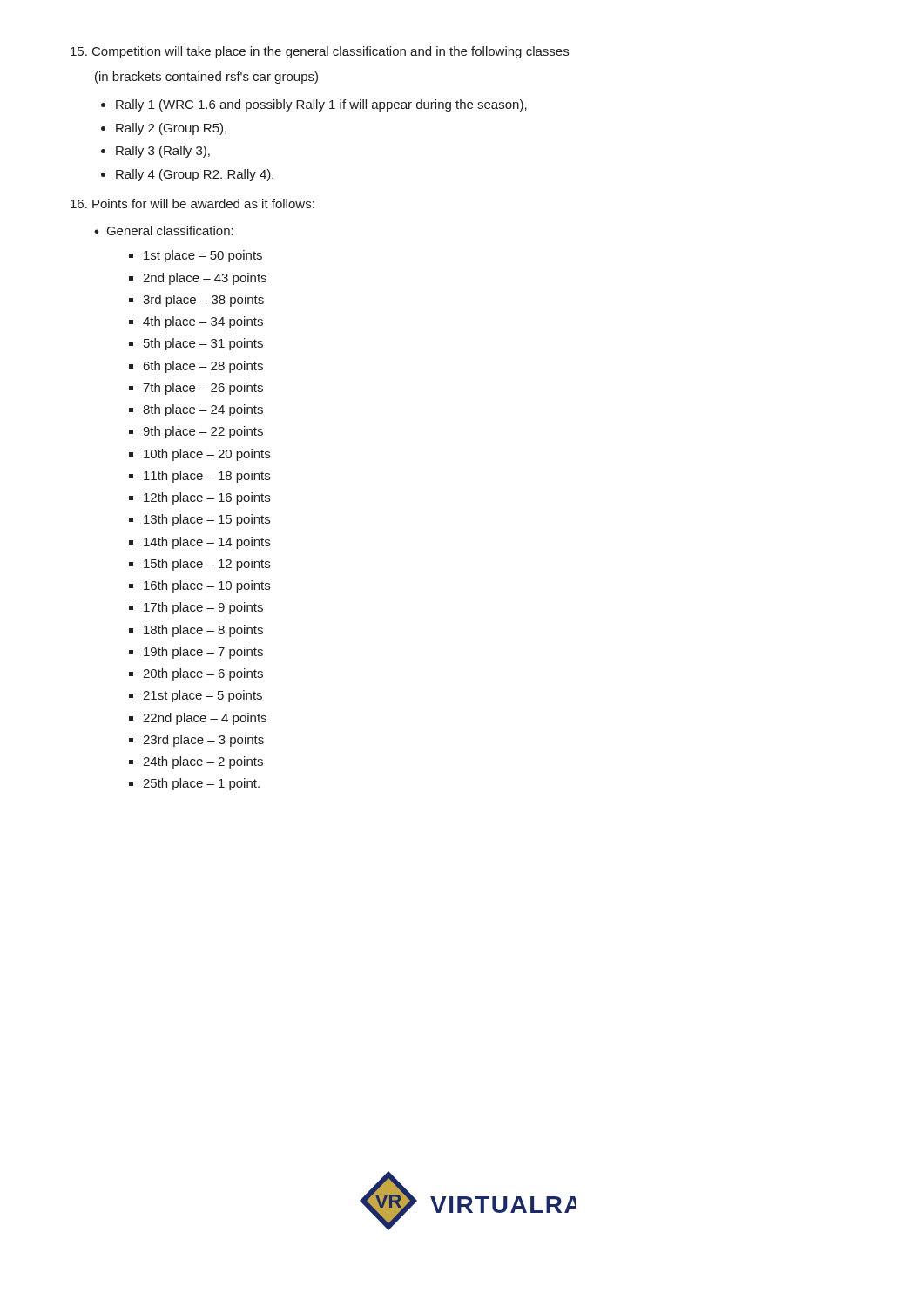This screenshot has width=924, height=1307.
Task: Find the text starting "Rally 3 (Rally 3),"
Action: (x=163, y=150)
